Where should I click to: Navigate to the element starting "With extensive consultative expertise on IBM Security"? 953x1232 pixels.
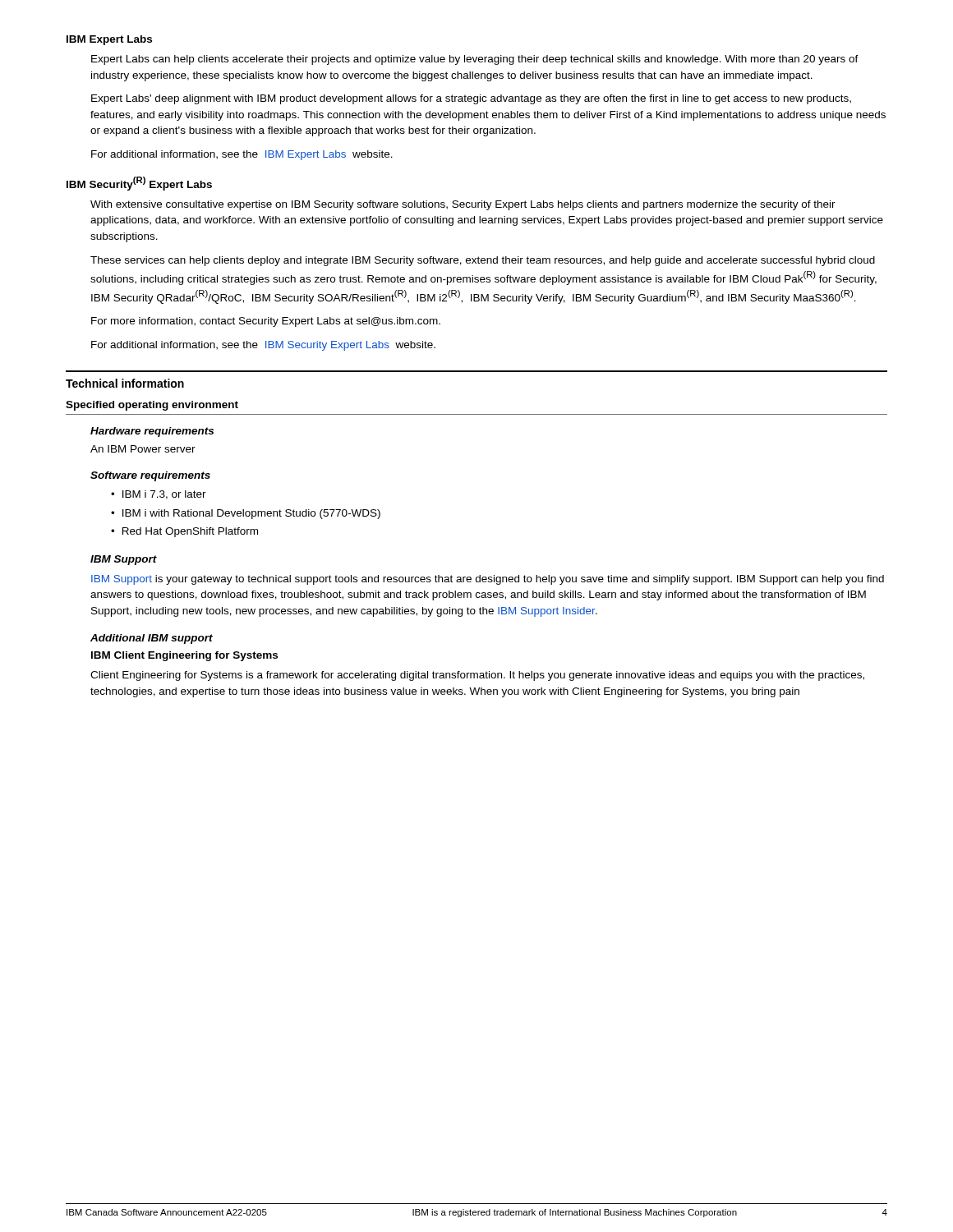[x=487, y=220]
